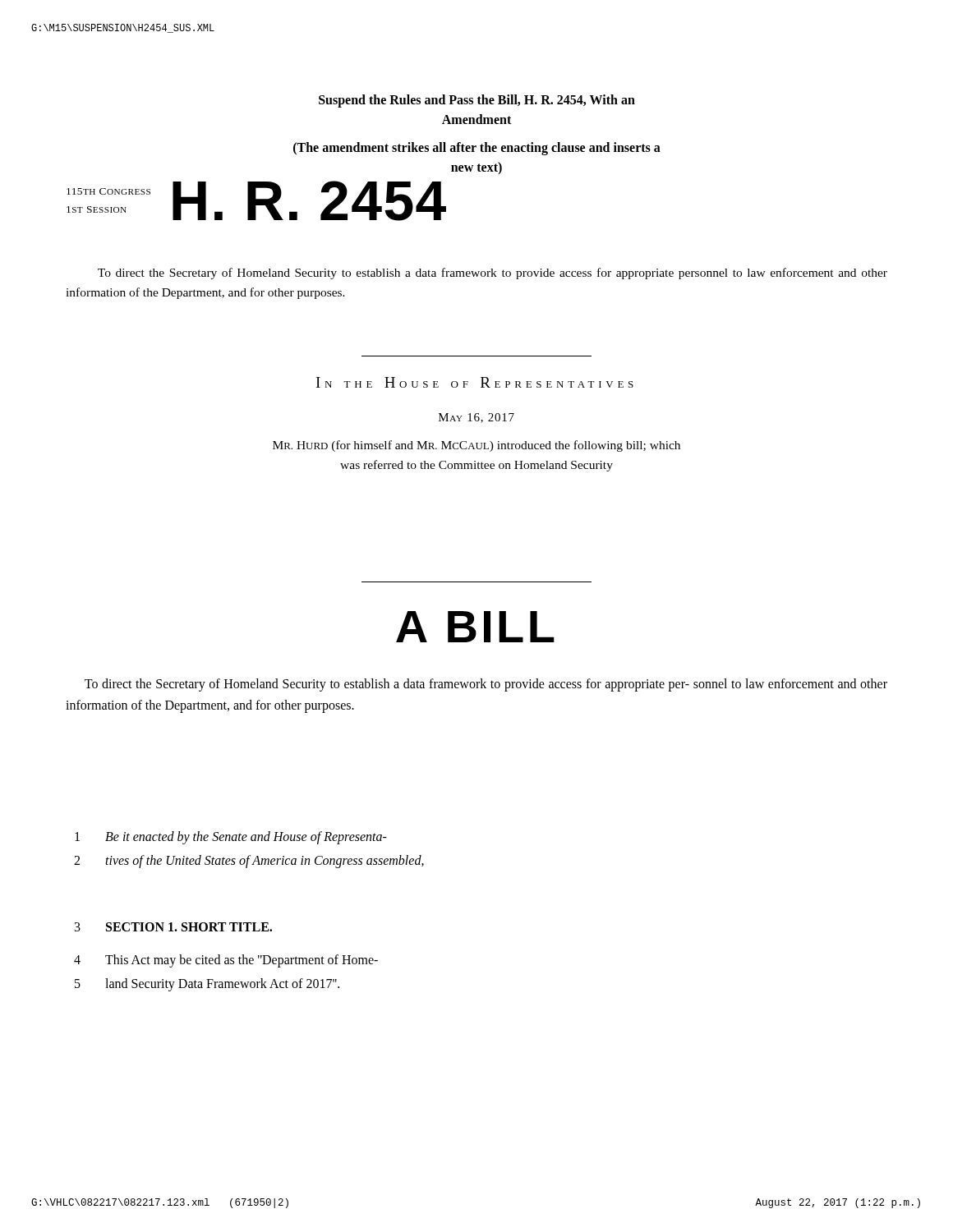Select the text that reads "115TH CONGRESS 1ST SESSION H. R. 2454"

pos(257,200)
